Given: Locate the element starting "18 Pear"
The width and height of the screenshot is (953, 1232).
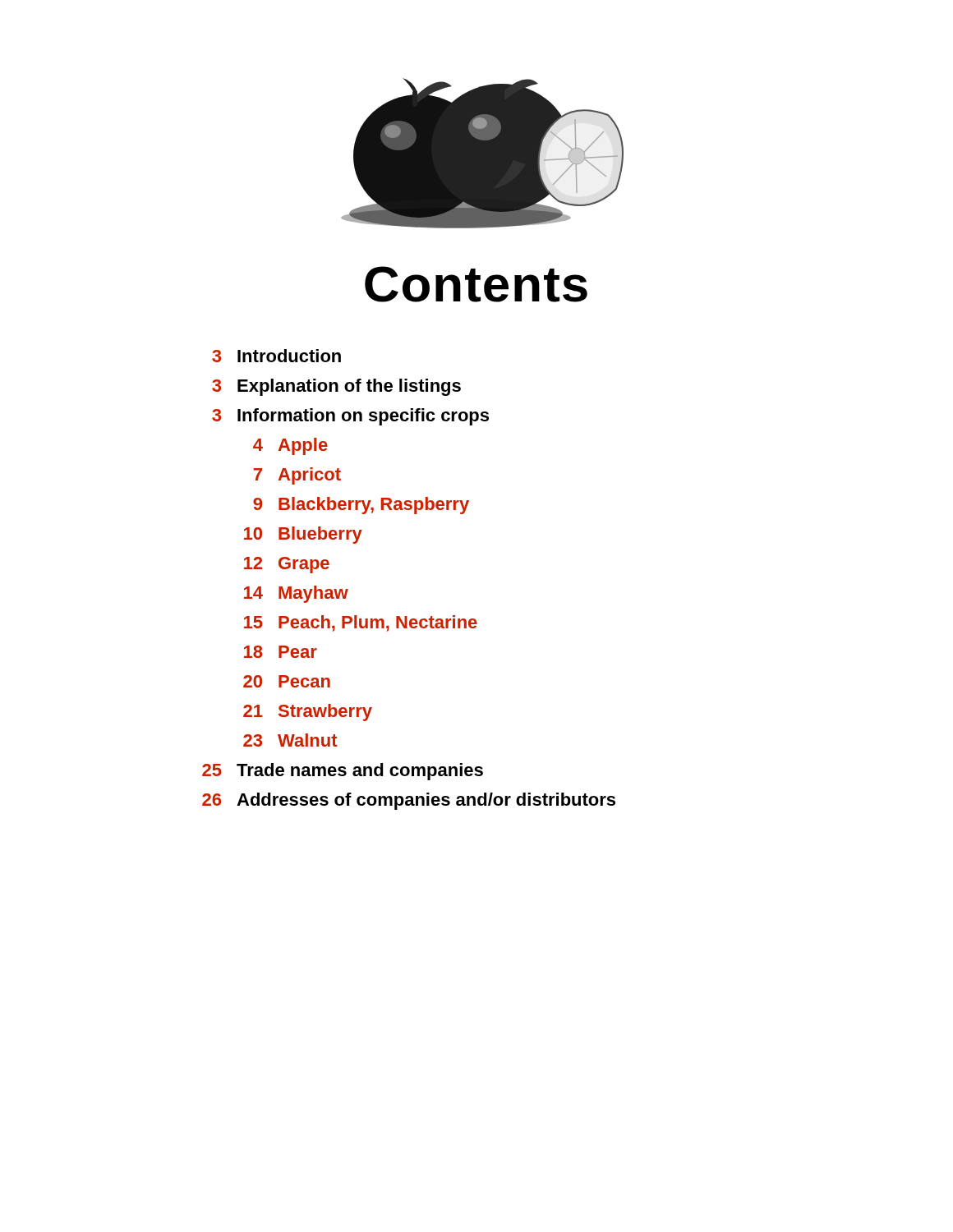Looking at the screenshot, I should [x=273, y=652].
